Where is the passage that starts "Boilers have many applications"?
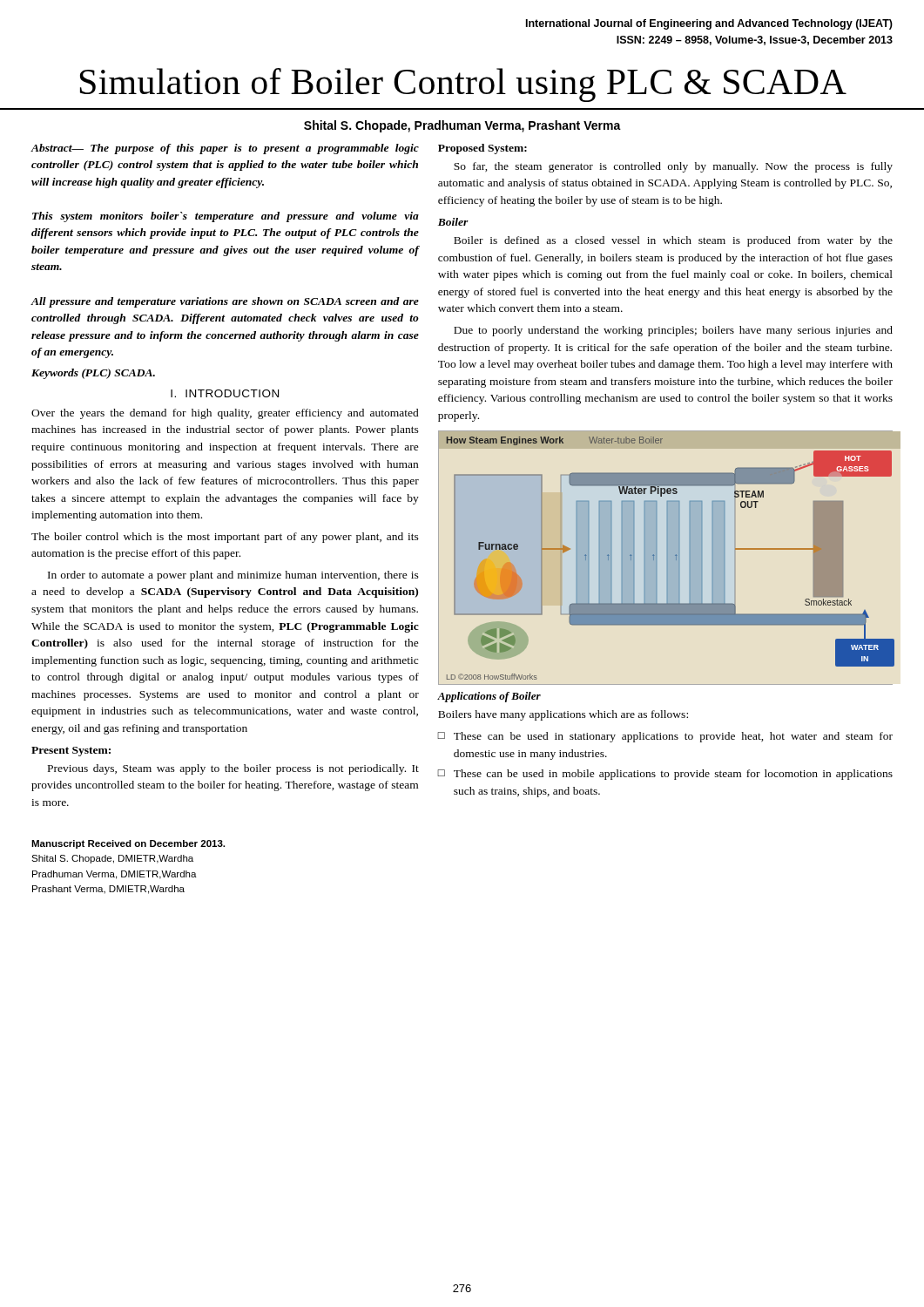 [563, 714]
